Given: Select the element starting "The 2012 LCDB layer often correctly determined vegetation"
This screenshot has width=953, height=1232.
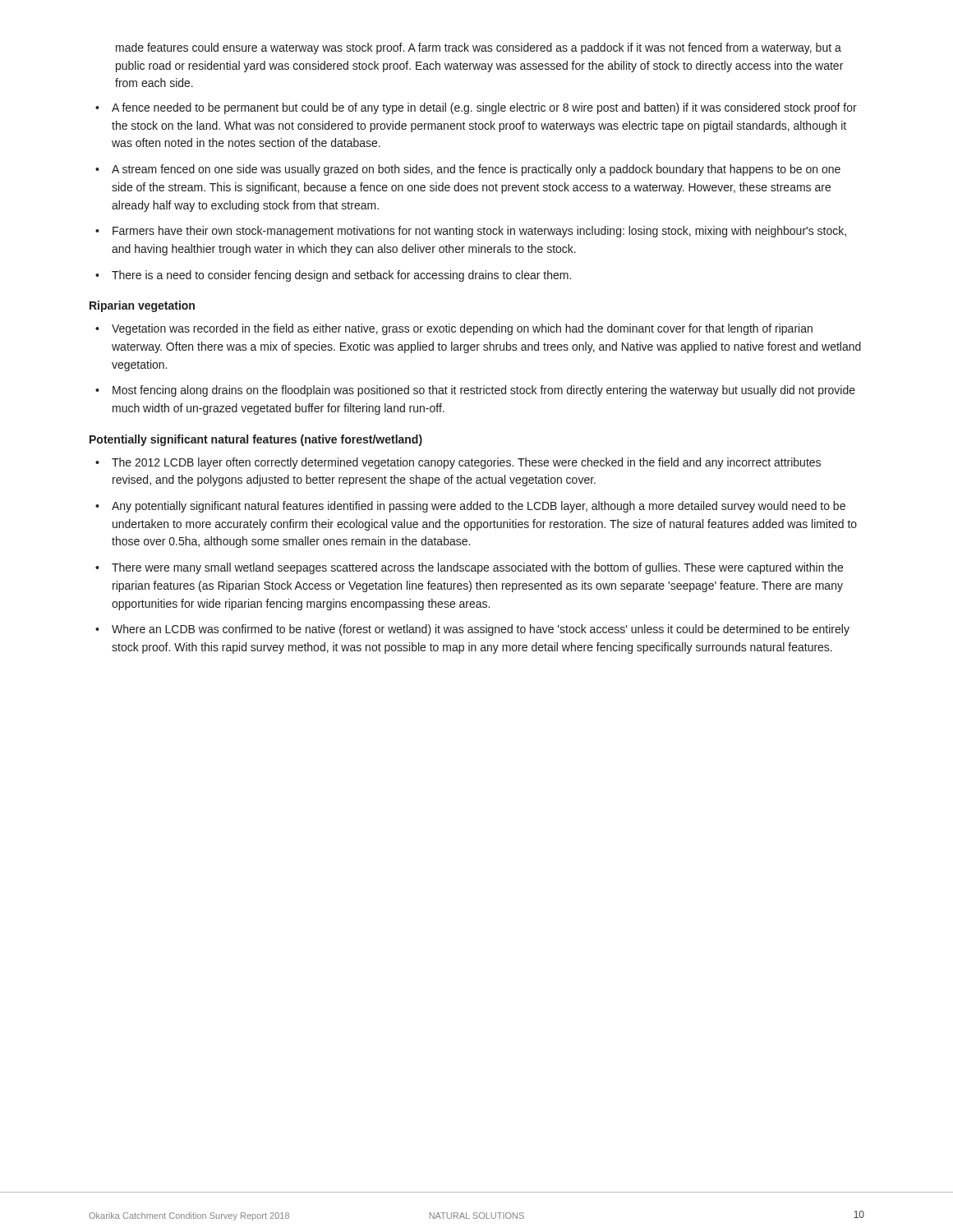Looking at the screenshot, I should click(466, 471).
